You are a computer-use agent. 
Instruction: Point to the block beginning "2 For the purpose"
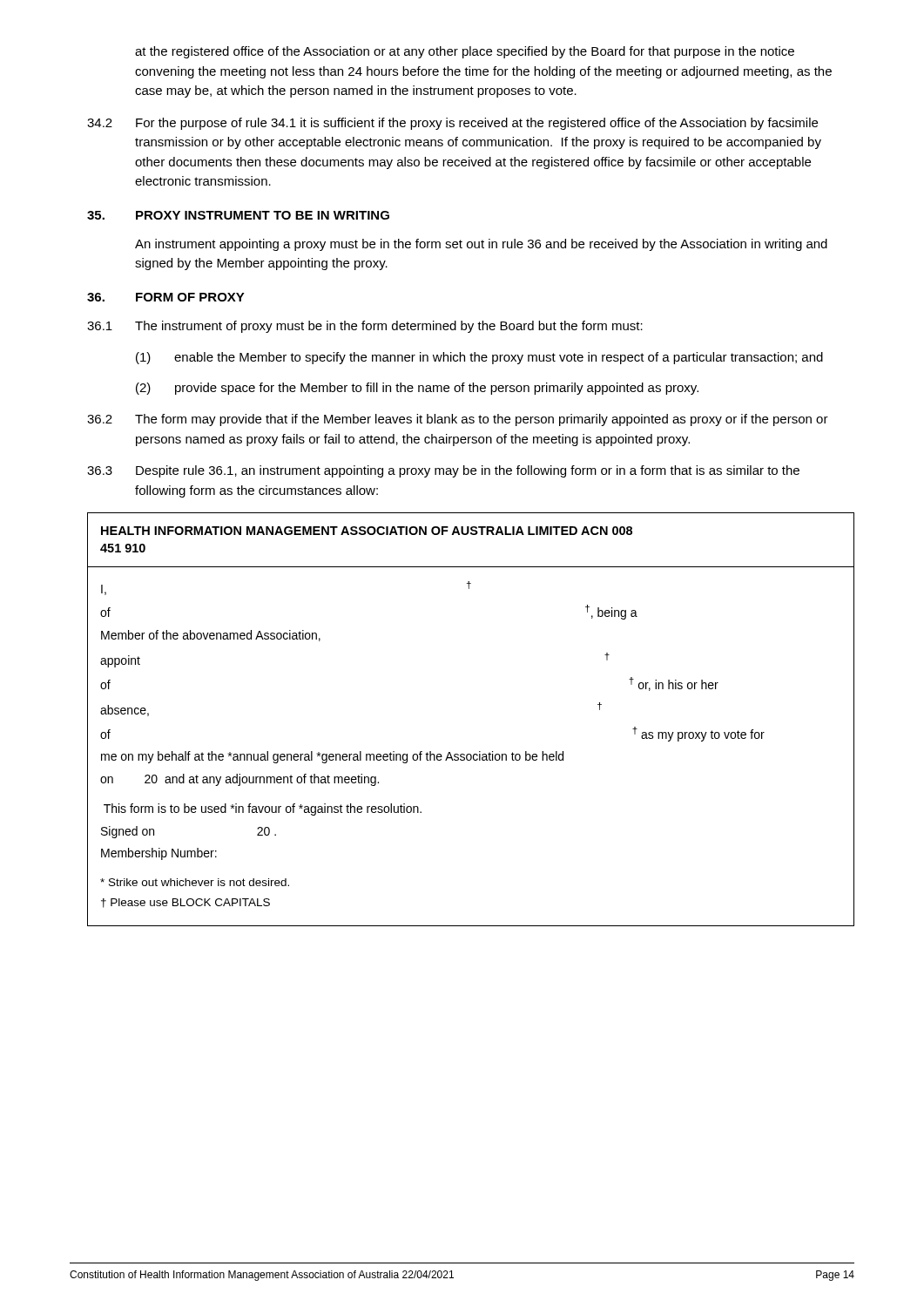[471, 152]
